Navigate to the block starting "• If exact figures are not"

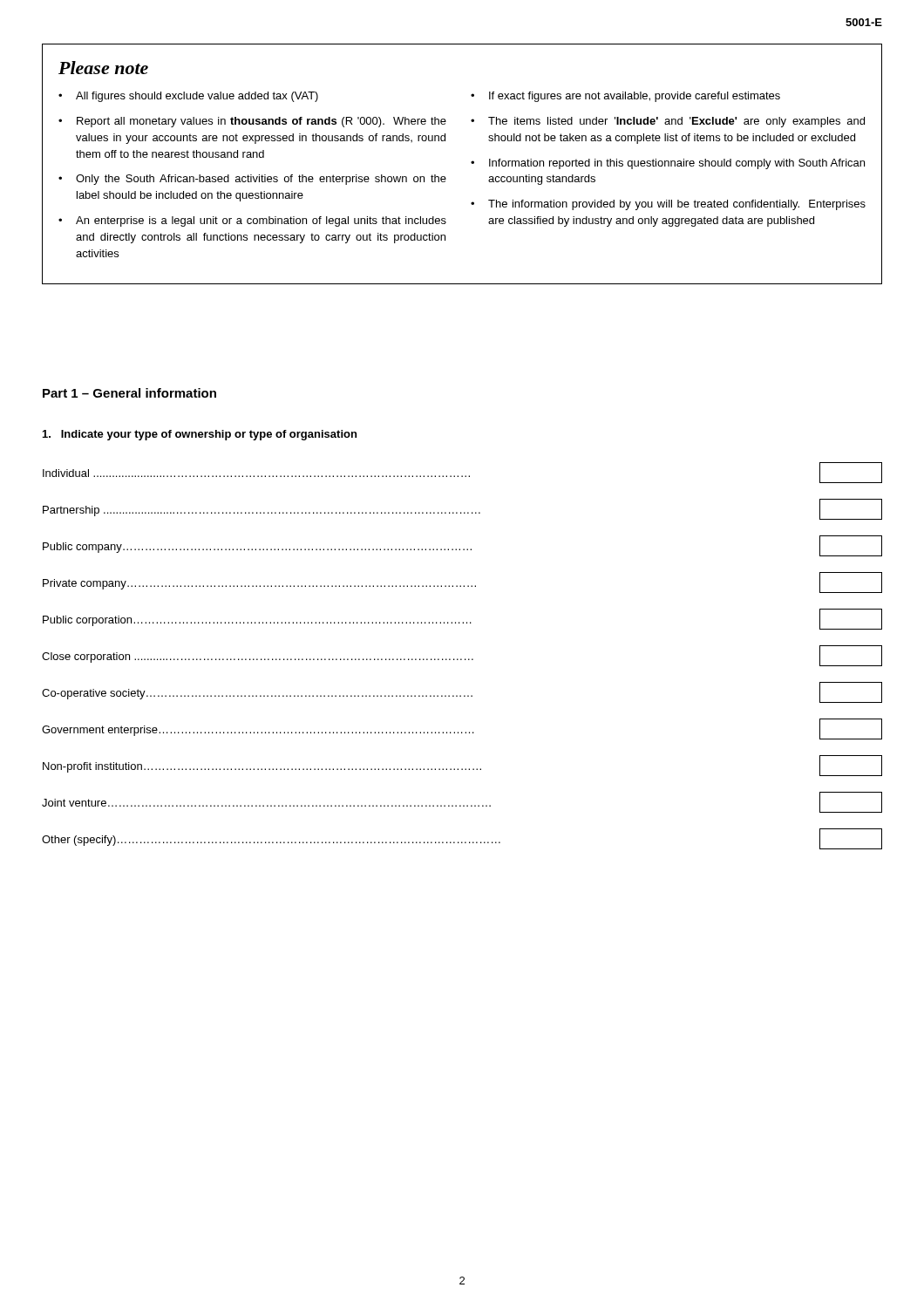tap(668, 96)
